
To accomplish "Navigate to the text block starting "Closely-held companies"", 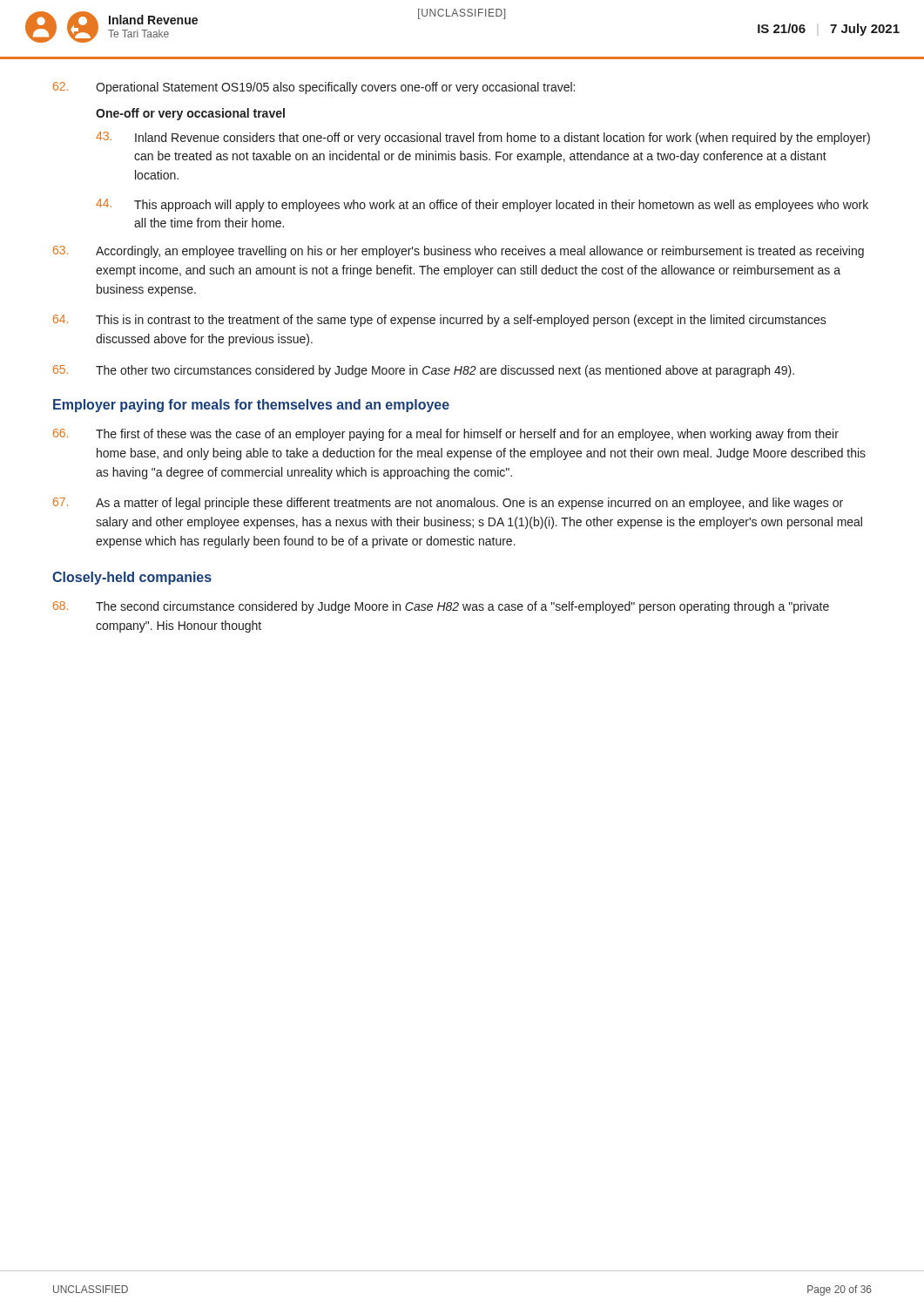I will (x=132, y=578).
